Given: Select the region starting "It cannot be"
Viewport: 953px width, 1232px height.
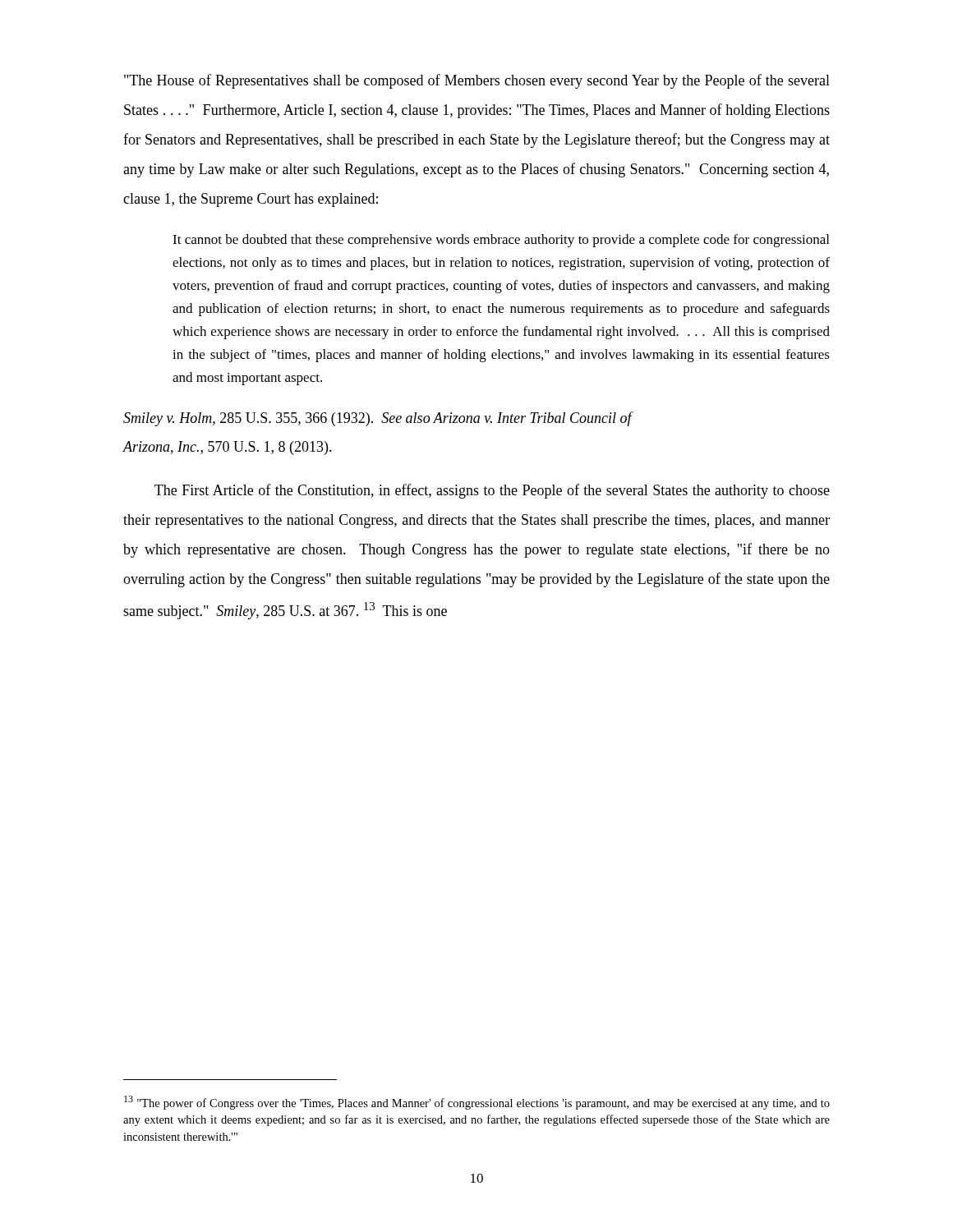Looking at the screenshot, I should (501, 309).
